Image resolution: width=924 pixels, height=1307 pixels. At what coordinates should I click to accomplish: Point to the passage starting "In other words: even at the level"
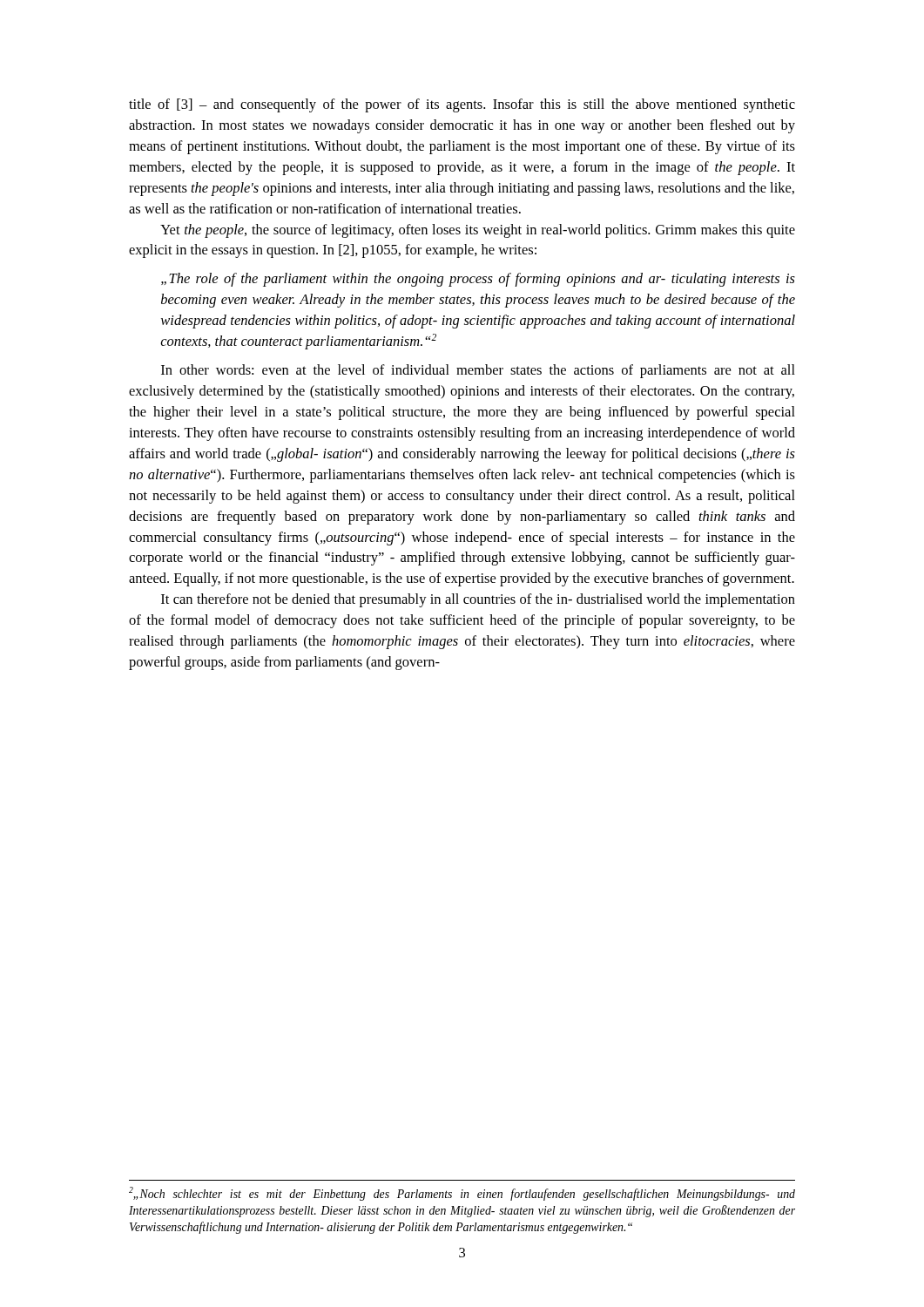[462, 475]
